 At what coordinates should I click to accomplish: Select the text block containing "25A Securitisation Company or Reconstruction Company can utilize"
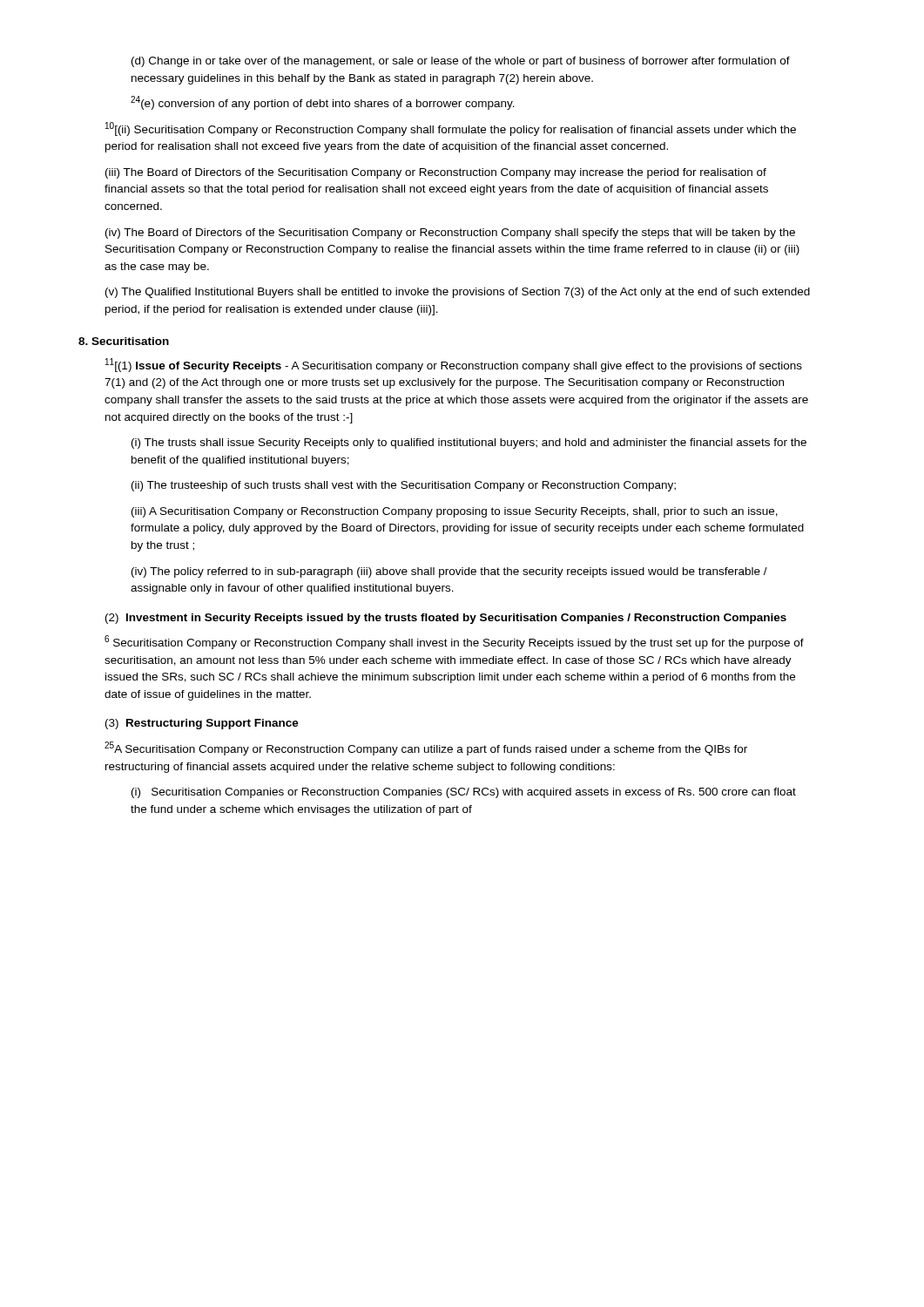click(x=458, y=758)
